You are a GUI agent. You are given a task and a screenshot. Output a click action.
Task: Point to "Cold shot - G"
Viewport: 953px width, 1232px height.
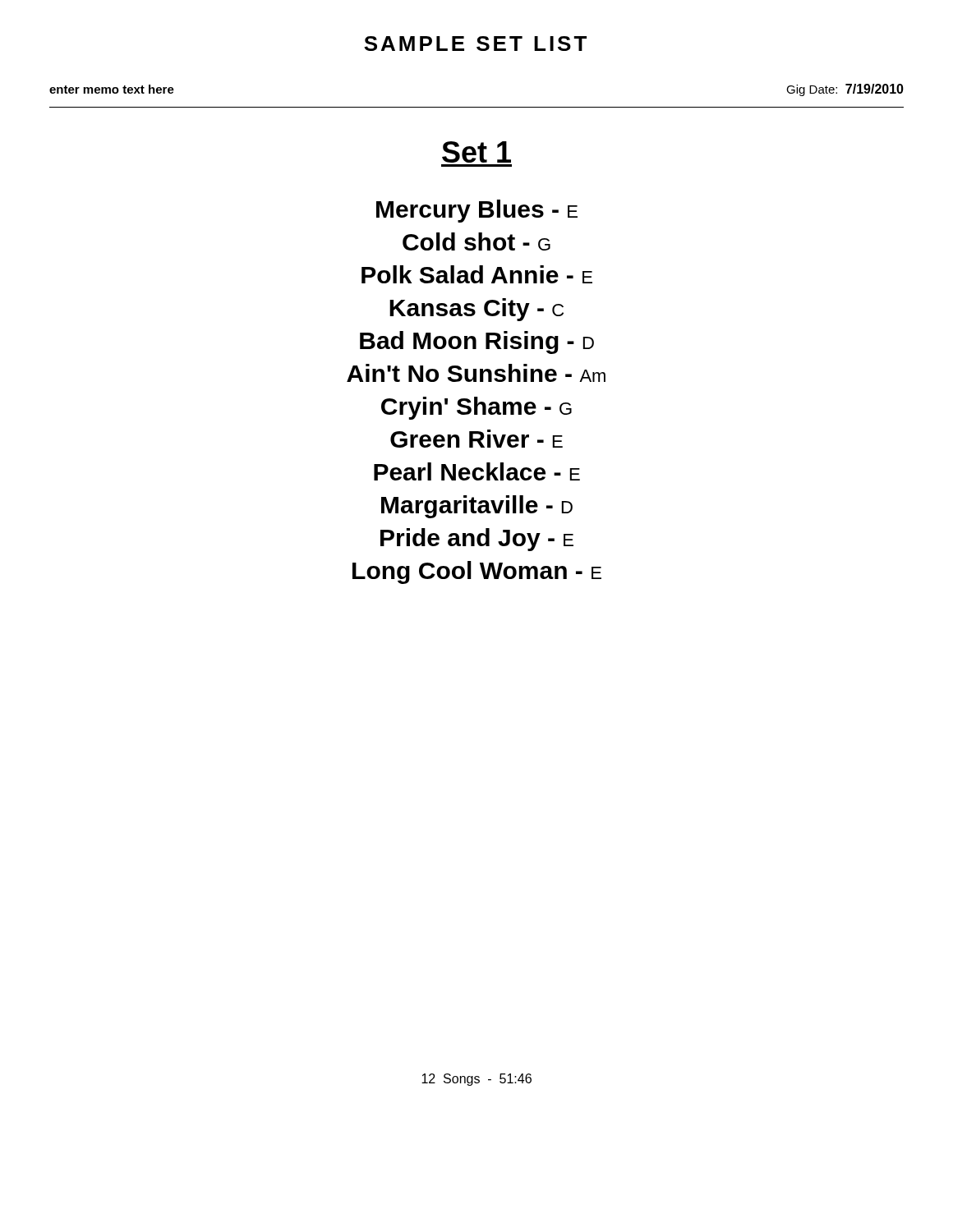[476, 242]
